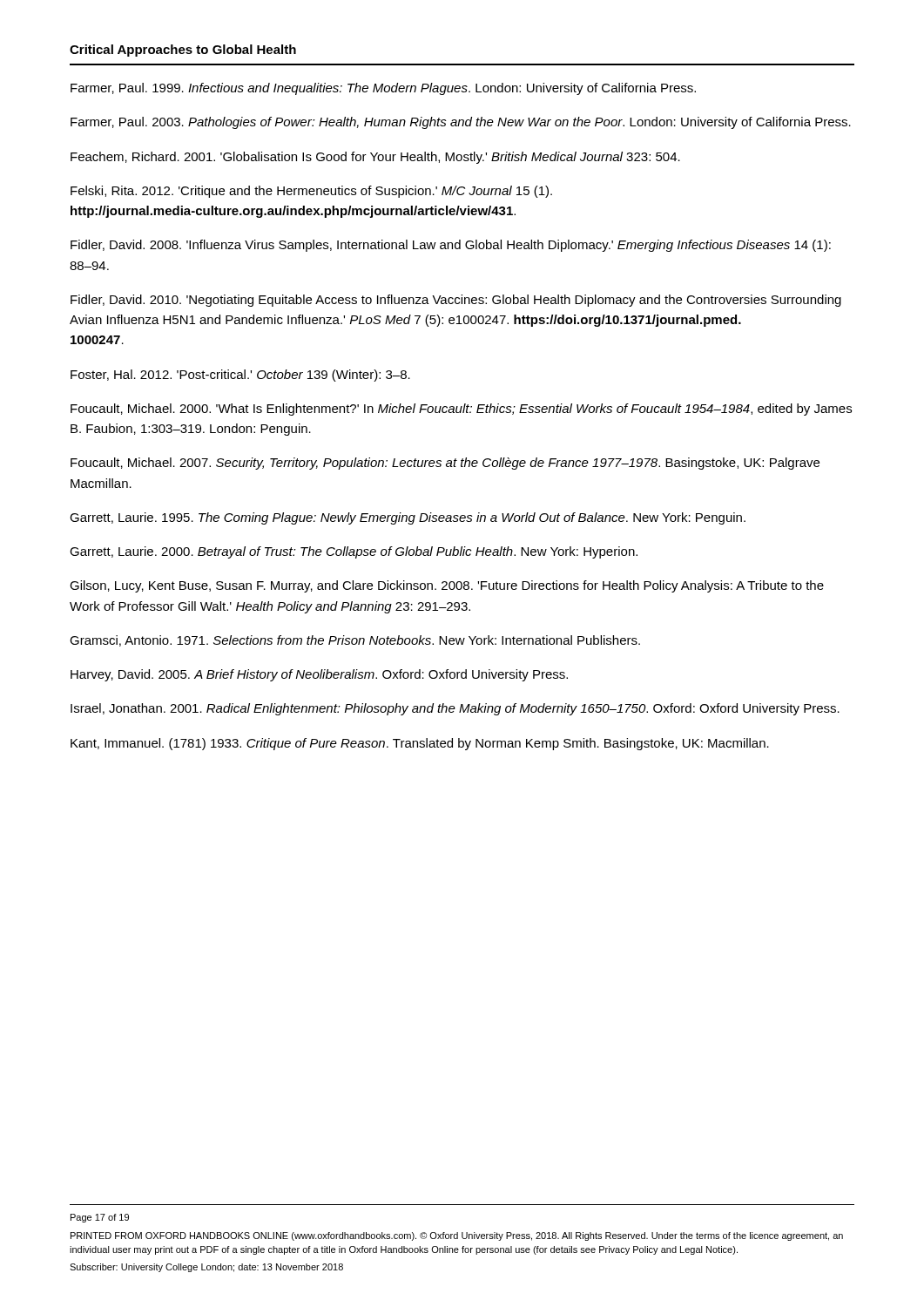Locate the block of text that opens with "Garrett, Laurie. 1995. The"
924x1307 pixels.
coord(408,517)
